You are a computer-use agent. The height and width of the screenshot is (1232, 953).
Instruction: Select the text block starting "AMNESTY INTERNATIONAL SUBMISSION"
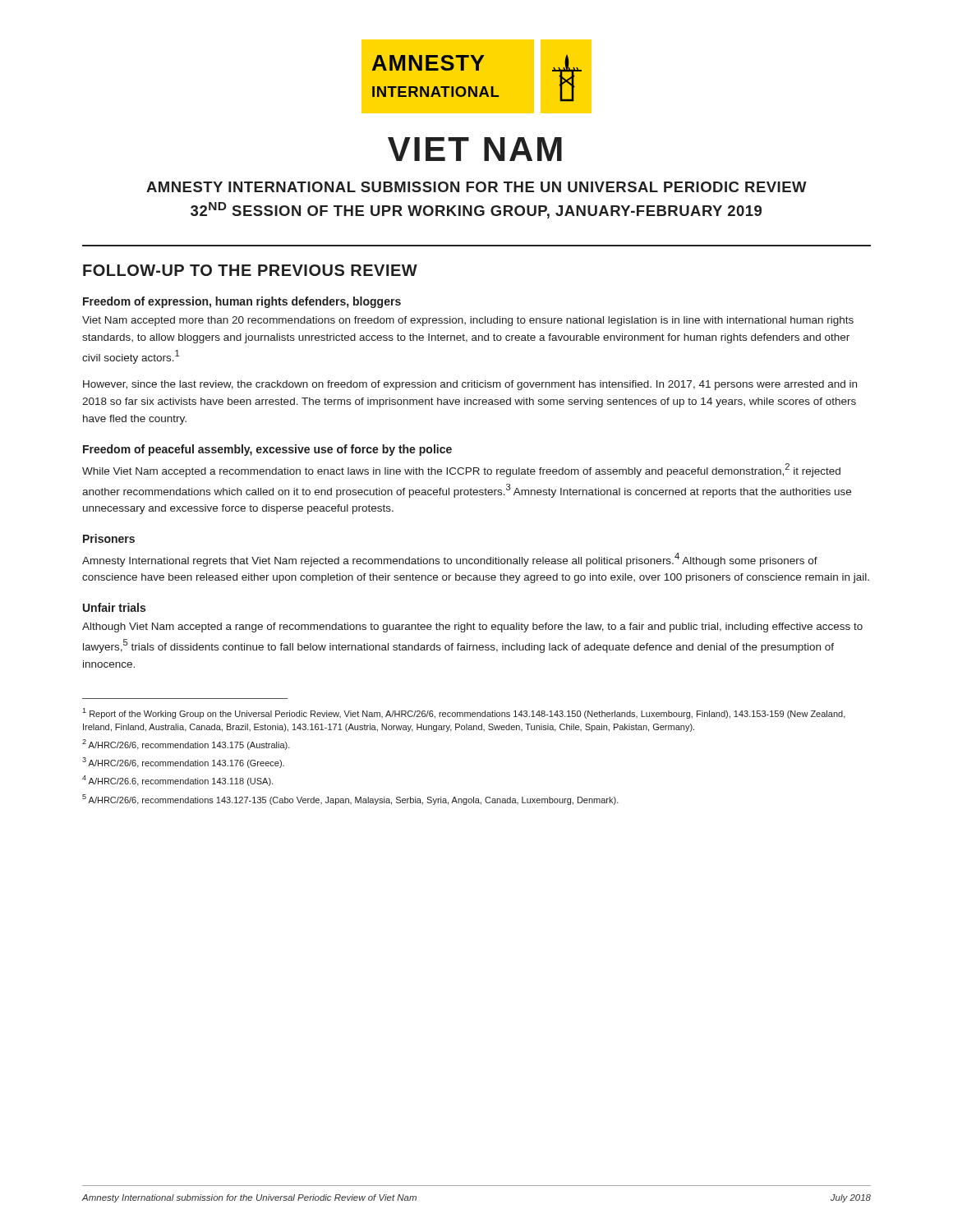click(476, 199)
